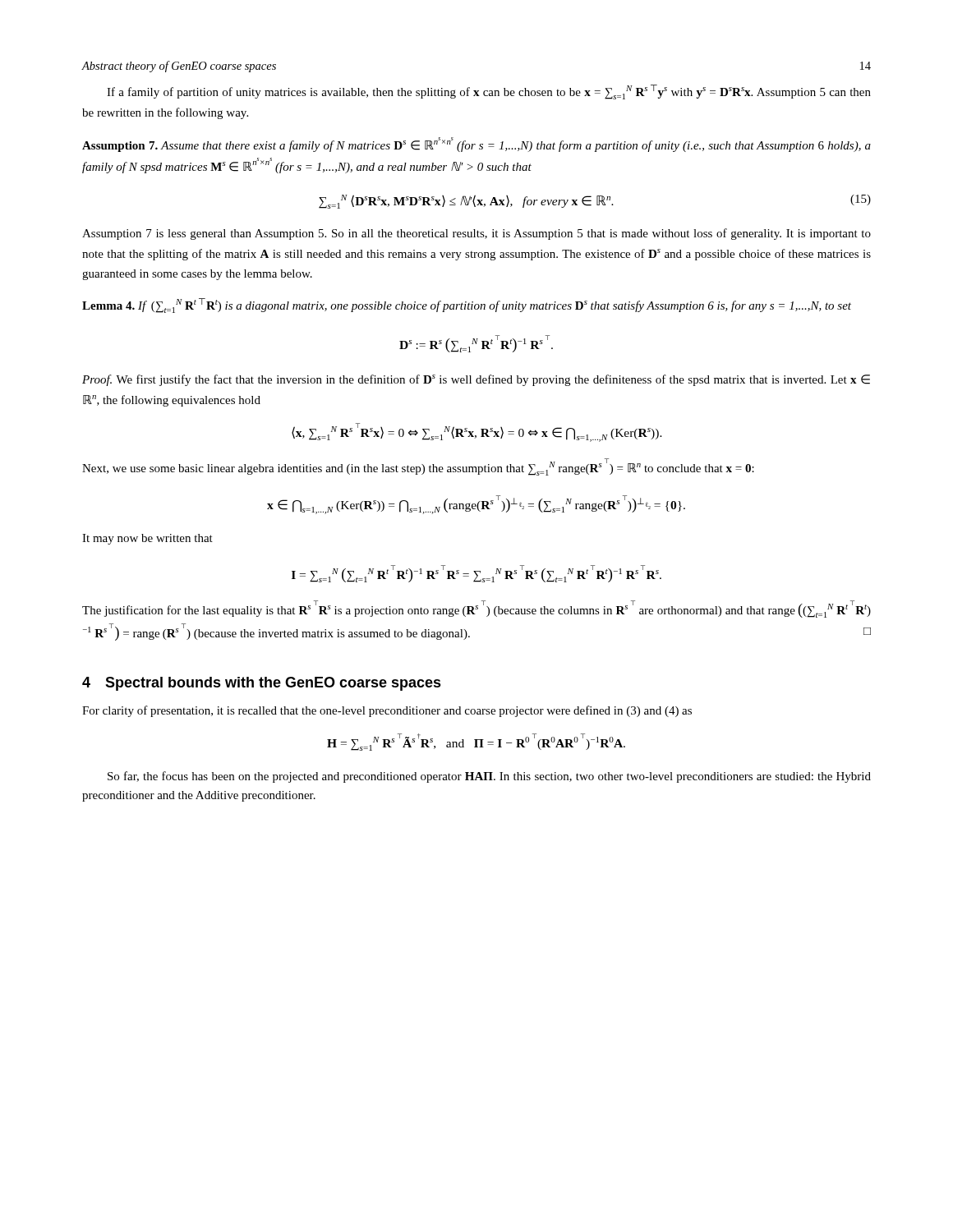The image size is (953, 1232).
Task: Locate the text block that says "For clarity of presentation,"
Action: point(476,711)
